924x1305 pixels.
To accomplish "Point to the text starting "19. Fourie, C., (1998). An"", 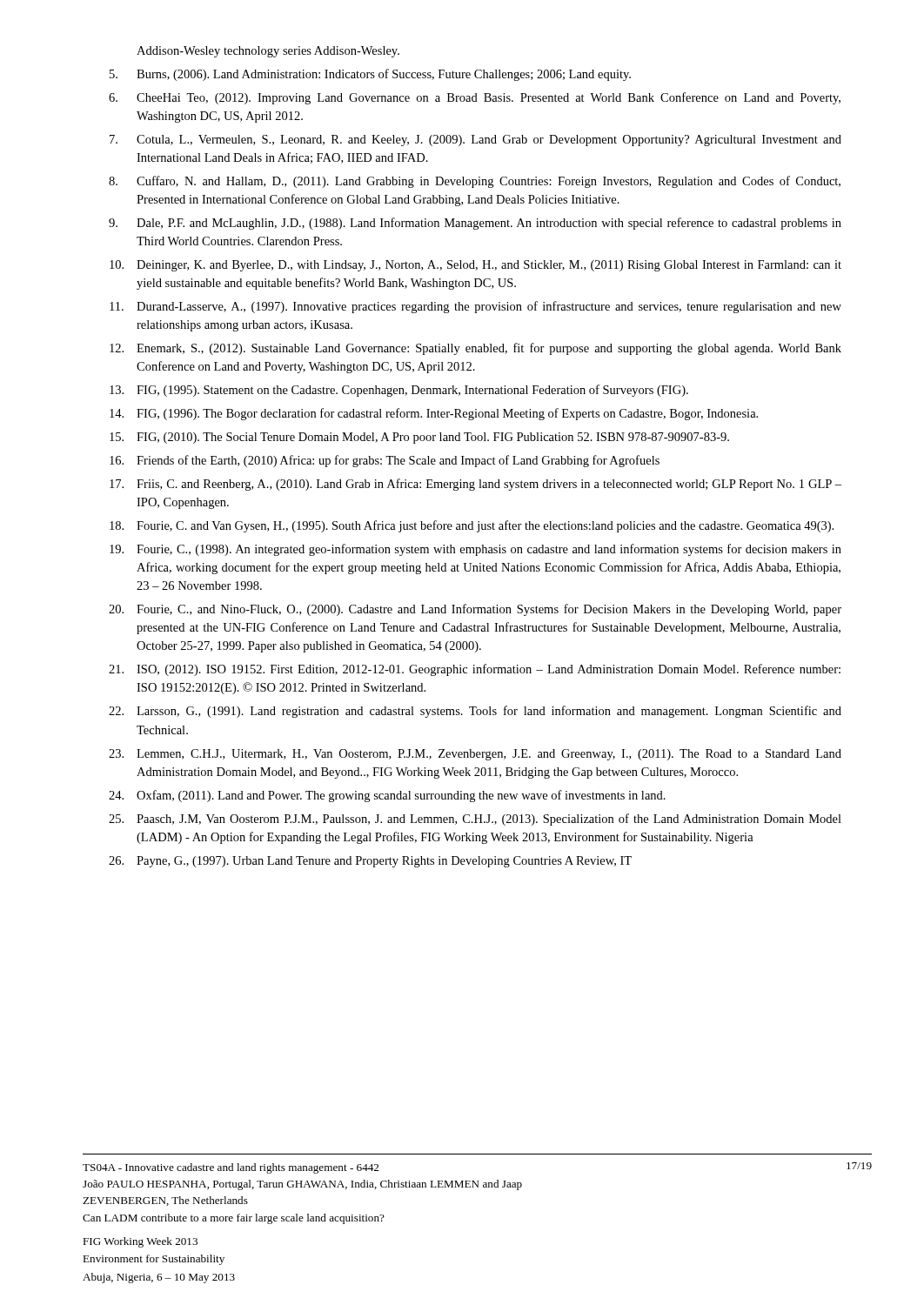I will coord(475,568).
